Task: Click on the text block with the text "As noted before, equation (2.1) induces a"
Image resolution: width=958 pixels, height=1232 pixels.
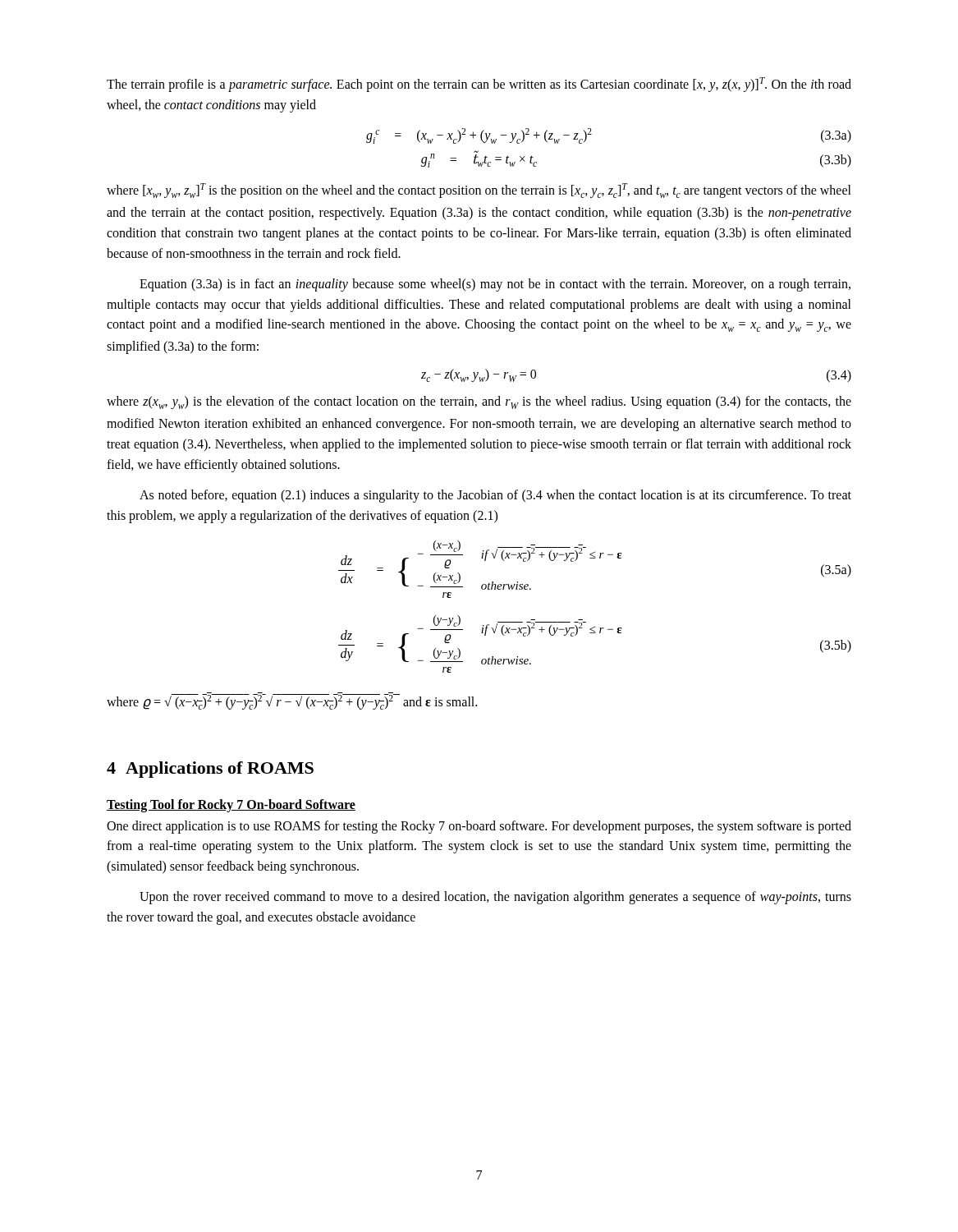Action: pyautogui.click(x=479, y=506)
